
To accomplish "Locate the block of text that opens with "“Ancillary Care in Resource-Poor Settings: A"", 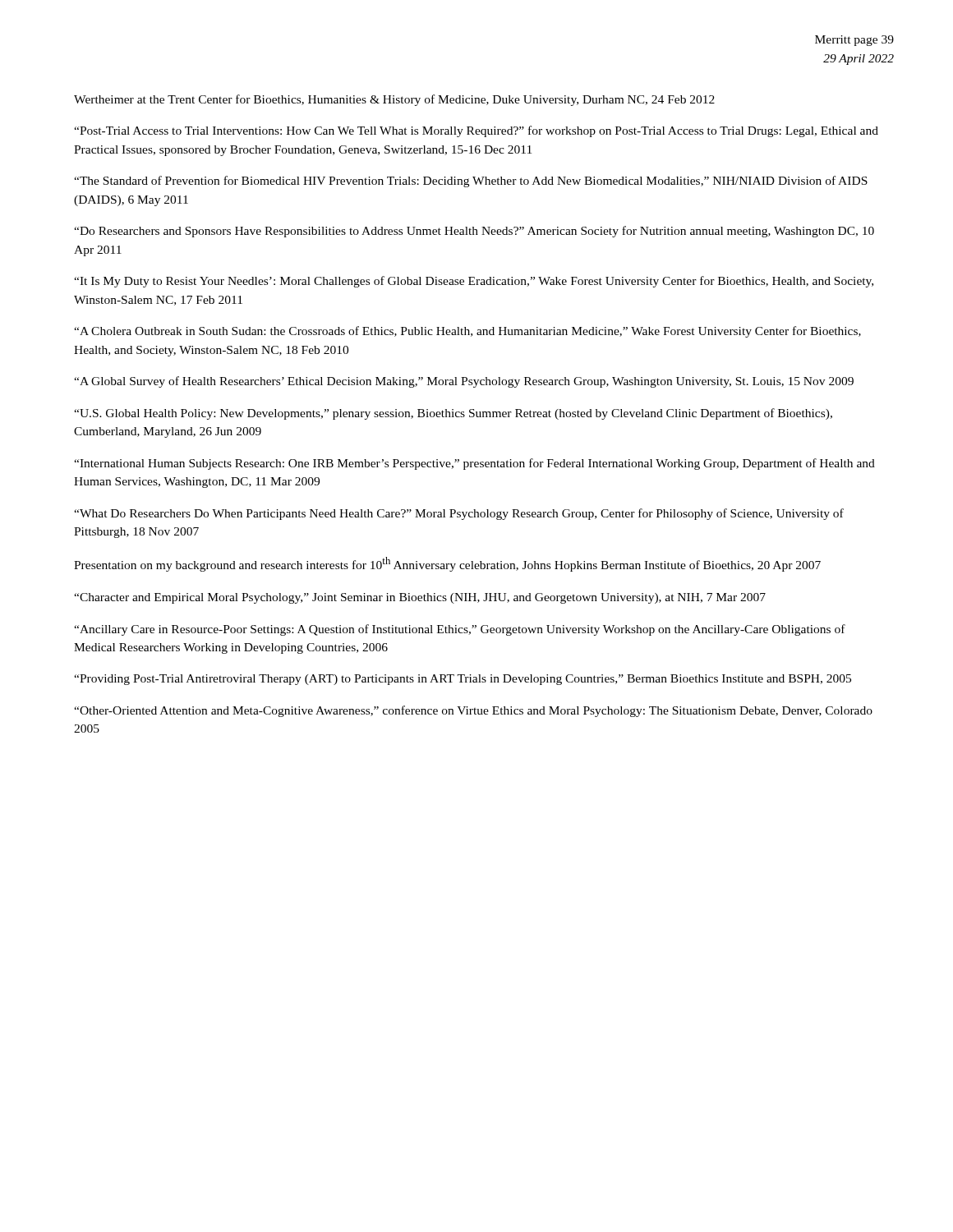I will [459, 638].
